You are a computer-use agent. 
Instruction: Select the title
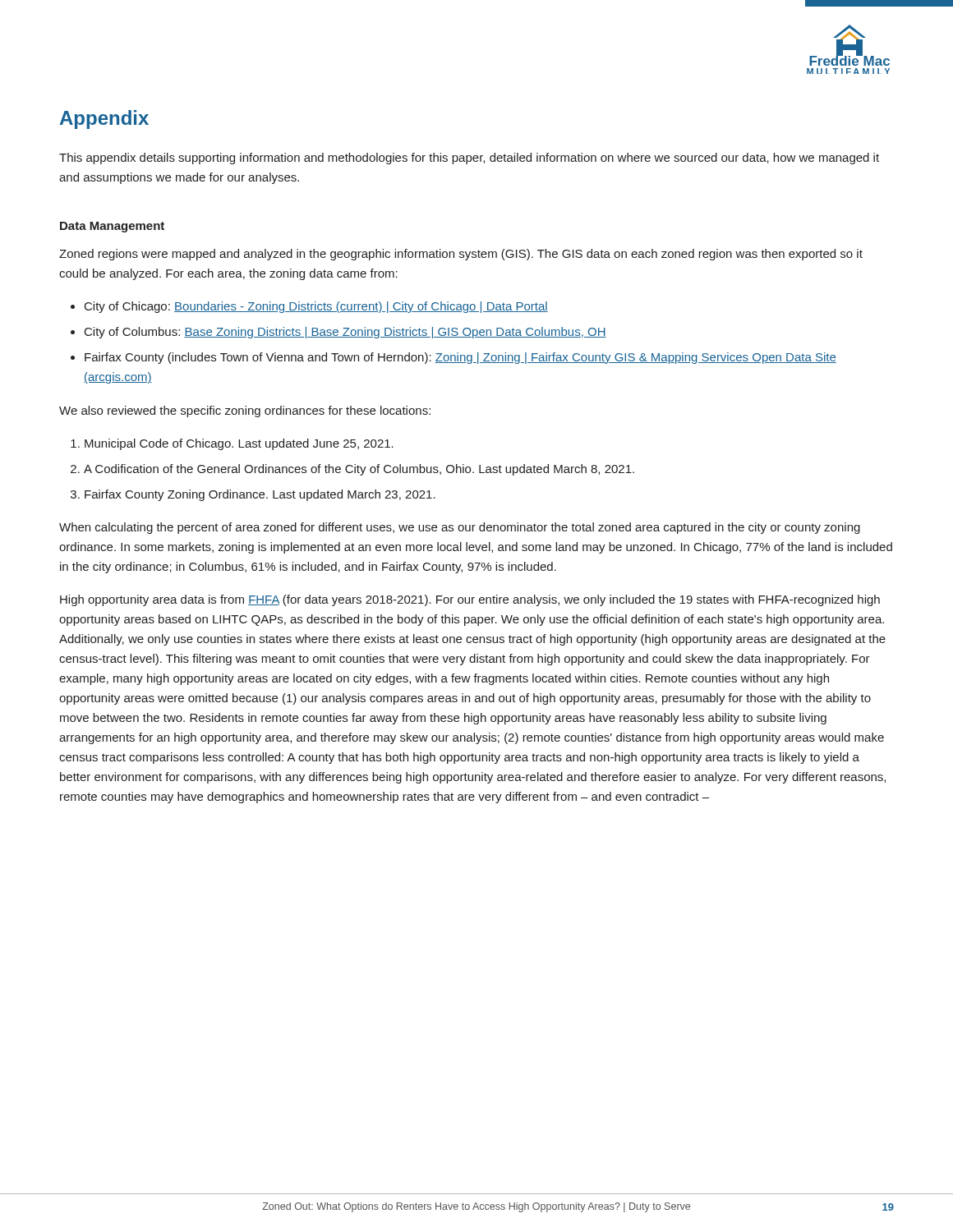pos(104,118)
